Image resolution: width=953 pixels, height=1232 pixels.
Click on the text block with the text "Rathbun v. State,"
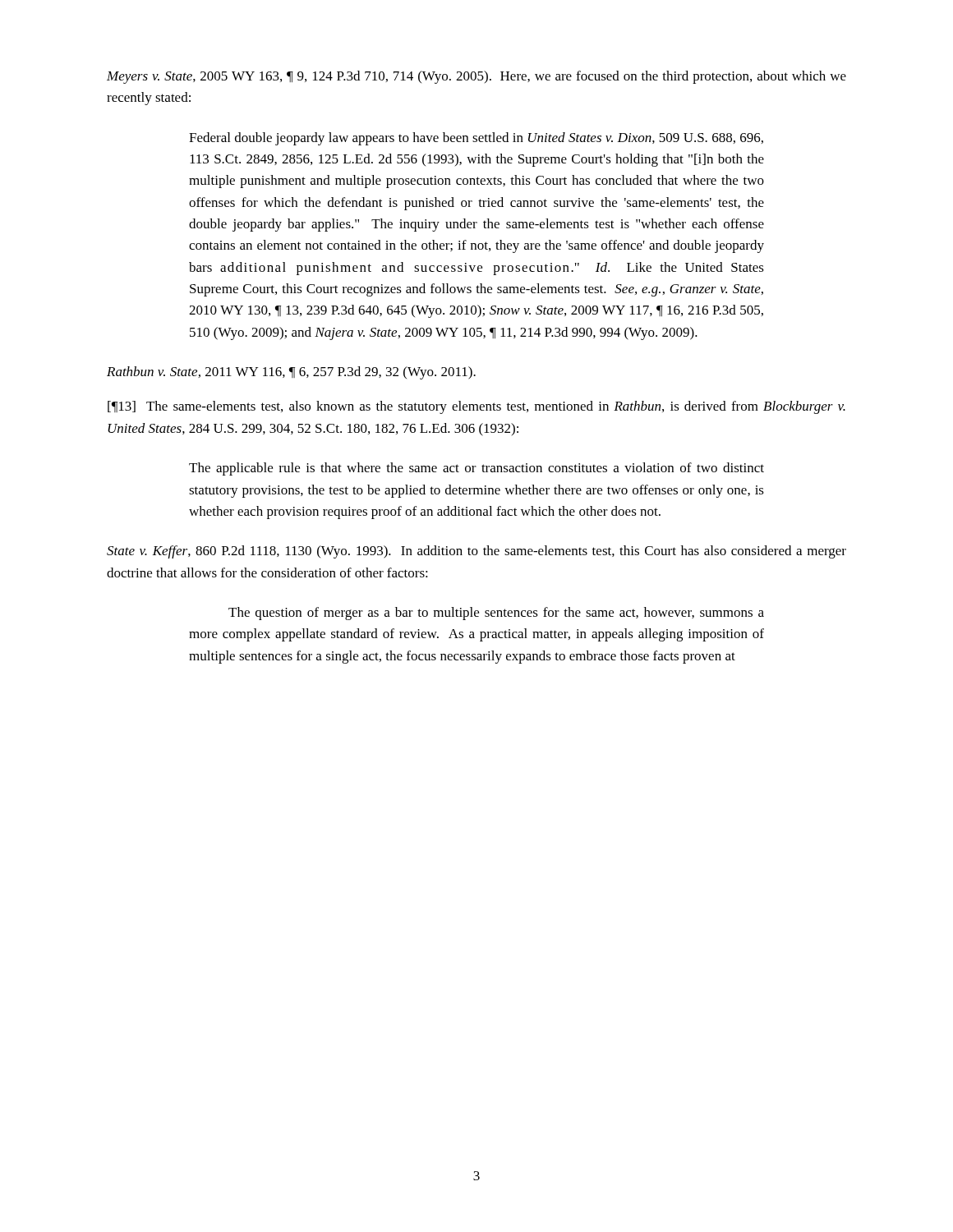[292, 372]
